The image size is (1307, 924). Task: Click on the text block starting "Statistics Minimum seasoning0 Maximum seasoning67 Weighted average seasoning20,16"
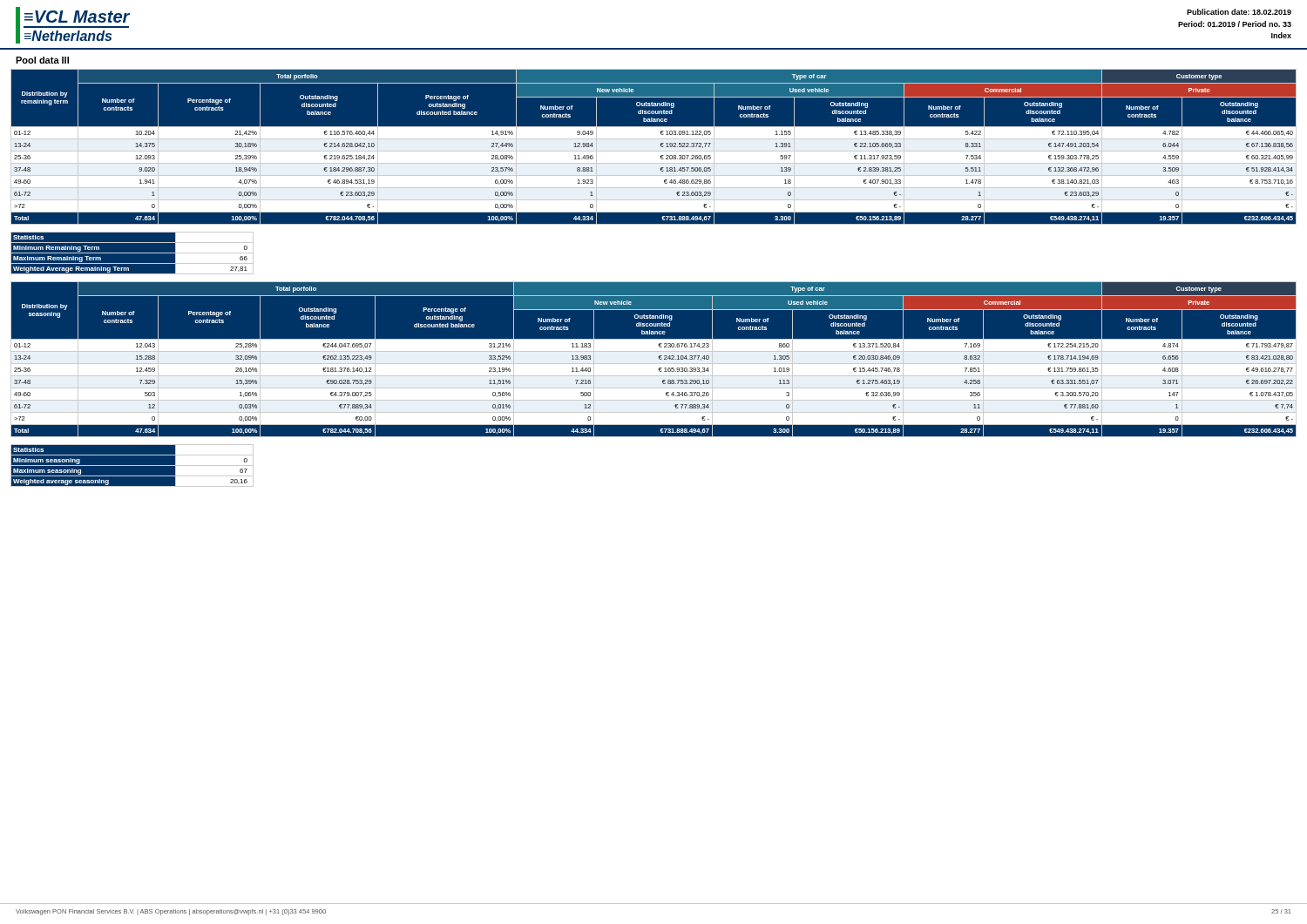[x=132, y=465]
